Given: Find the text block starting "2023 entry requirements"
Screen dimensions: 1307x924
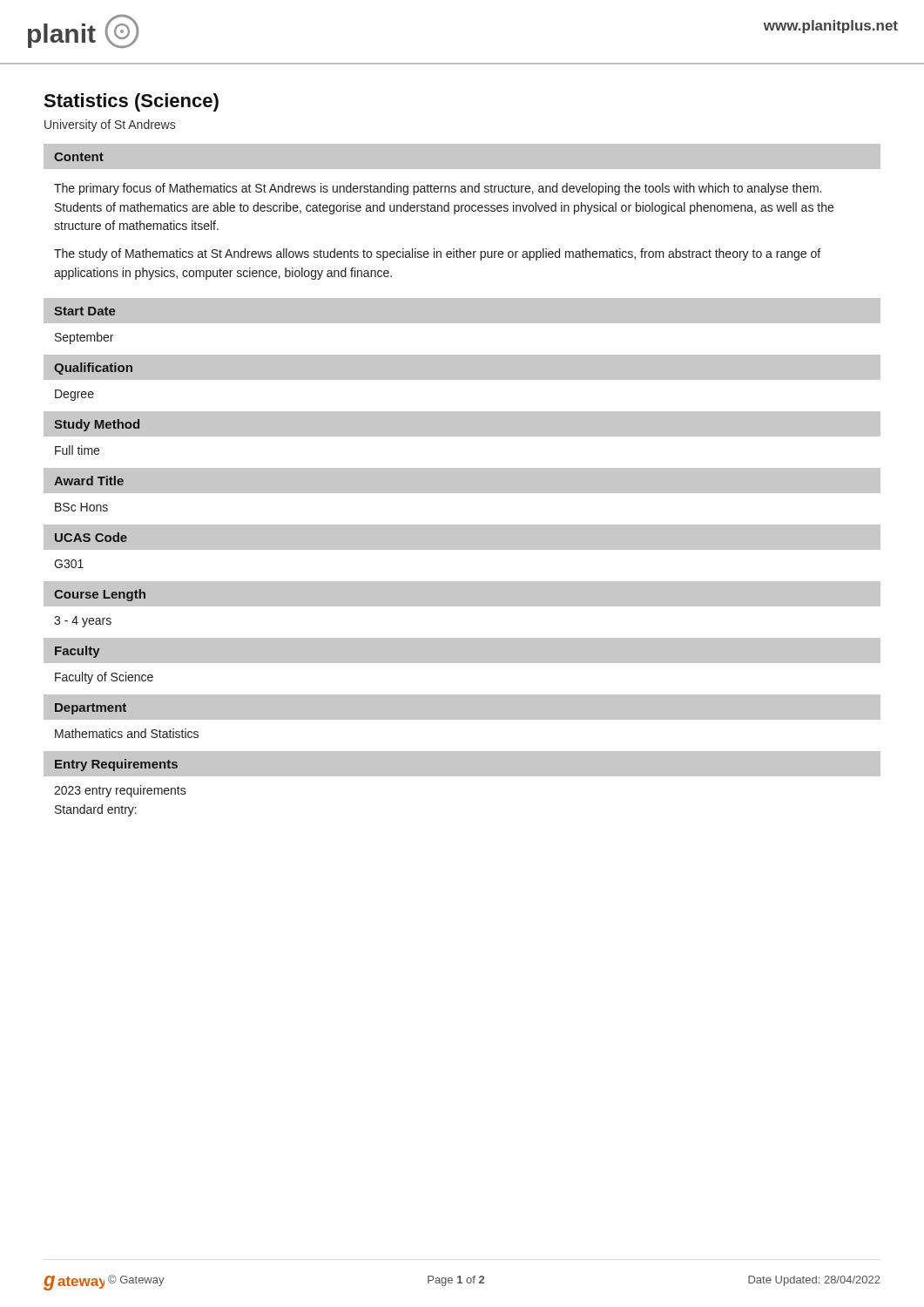Looking at the screenshot, I should point(120,791).
